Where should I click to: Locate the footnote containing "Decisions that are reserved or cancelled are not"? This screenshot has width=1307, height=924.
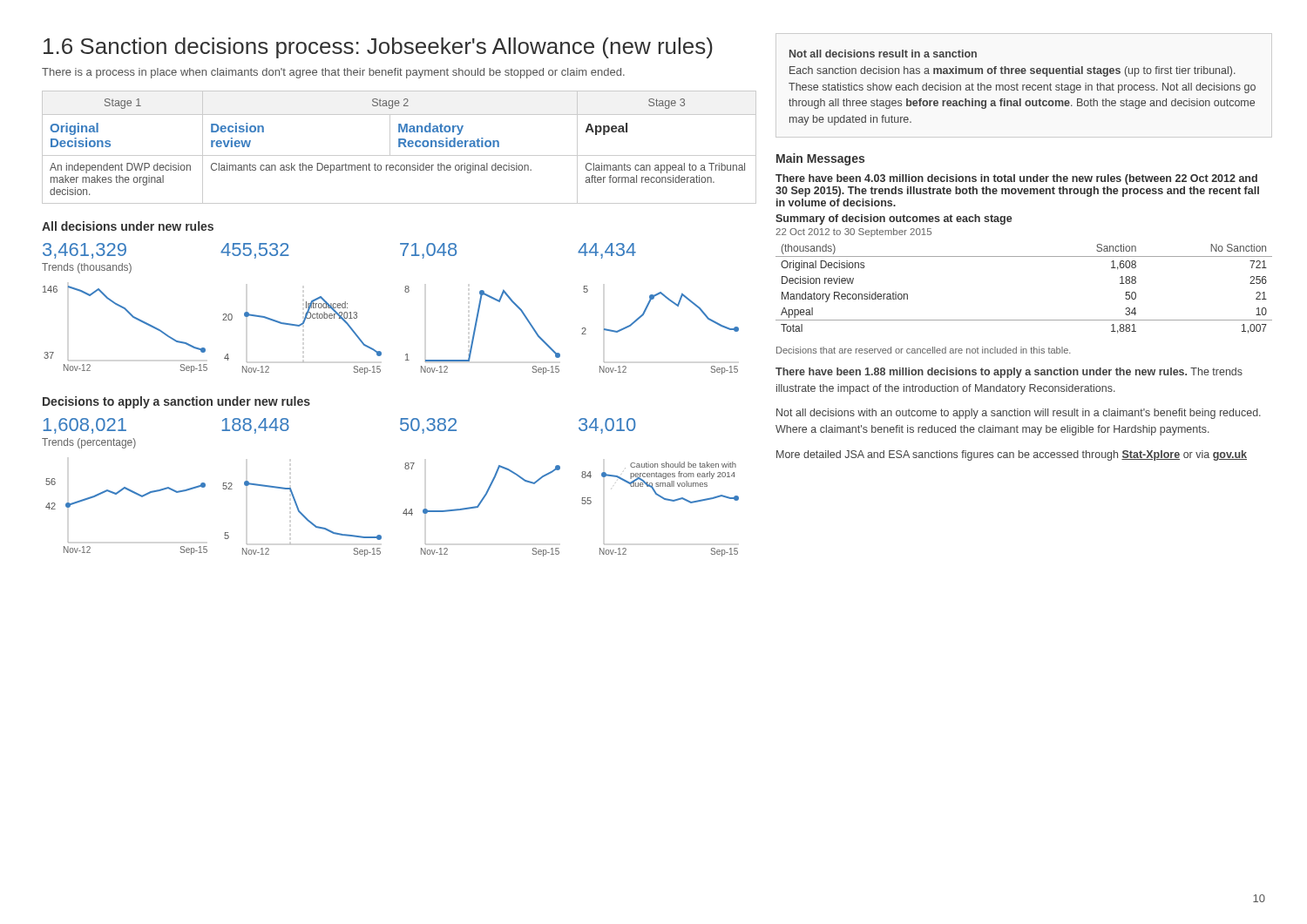1024,350
